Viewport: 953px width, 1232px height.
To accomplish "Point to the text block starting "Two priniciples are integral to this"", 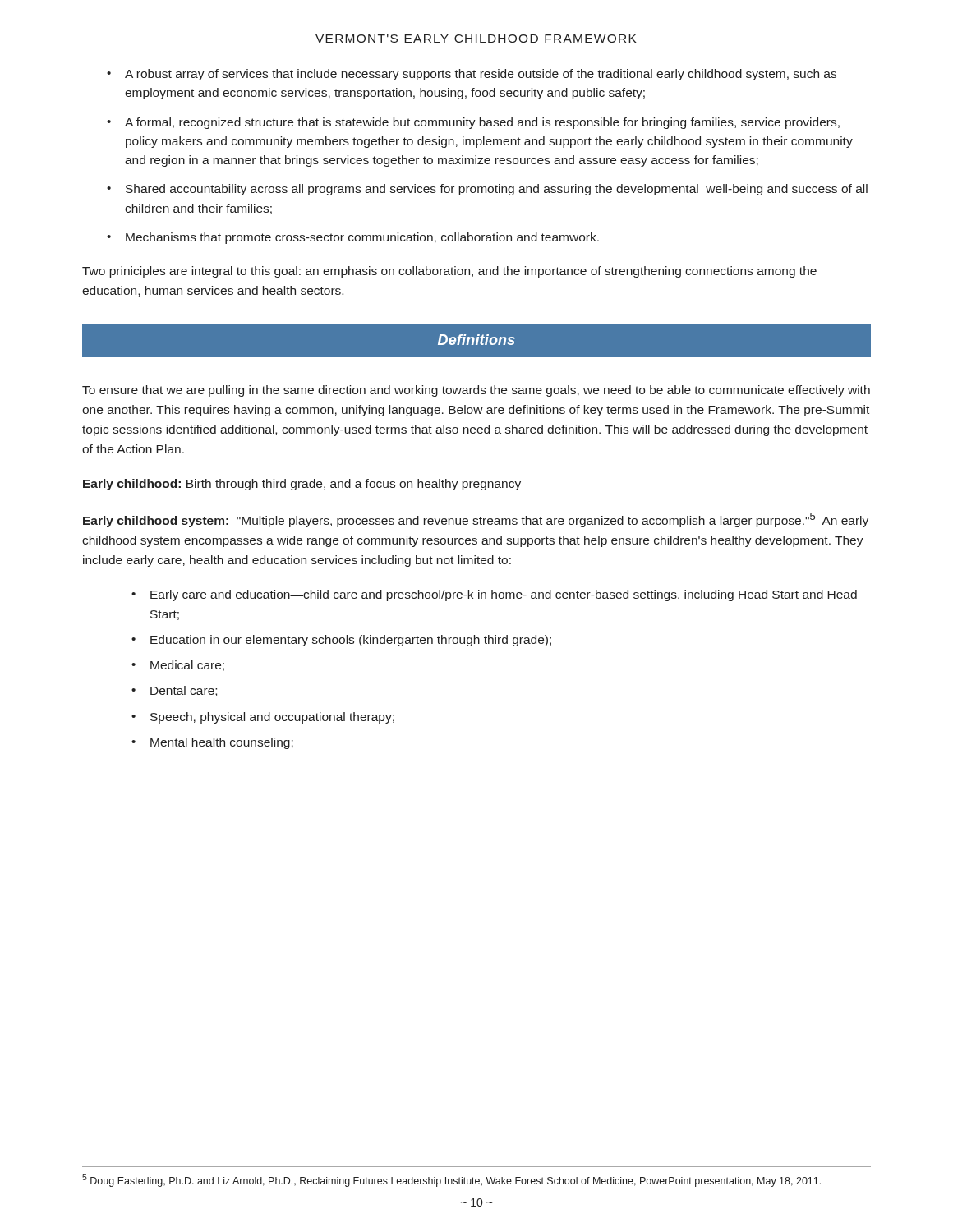I will click(x=450, y=280).
